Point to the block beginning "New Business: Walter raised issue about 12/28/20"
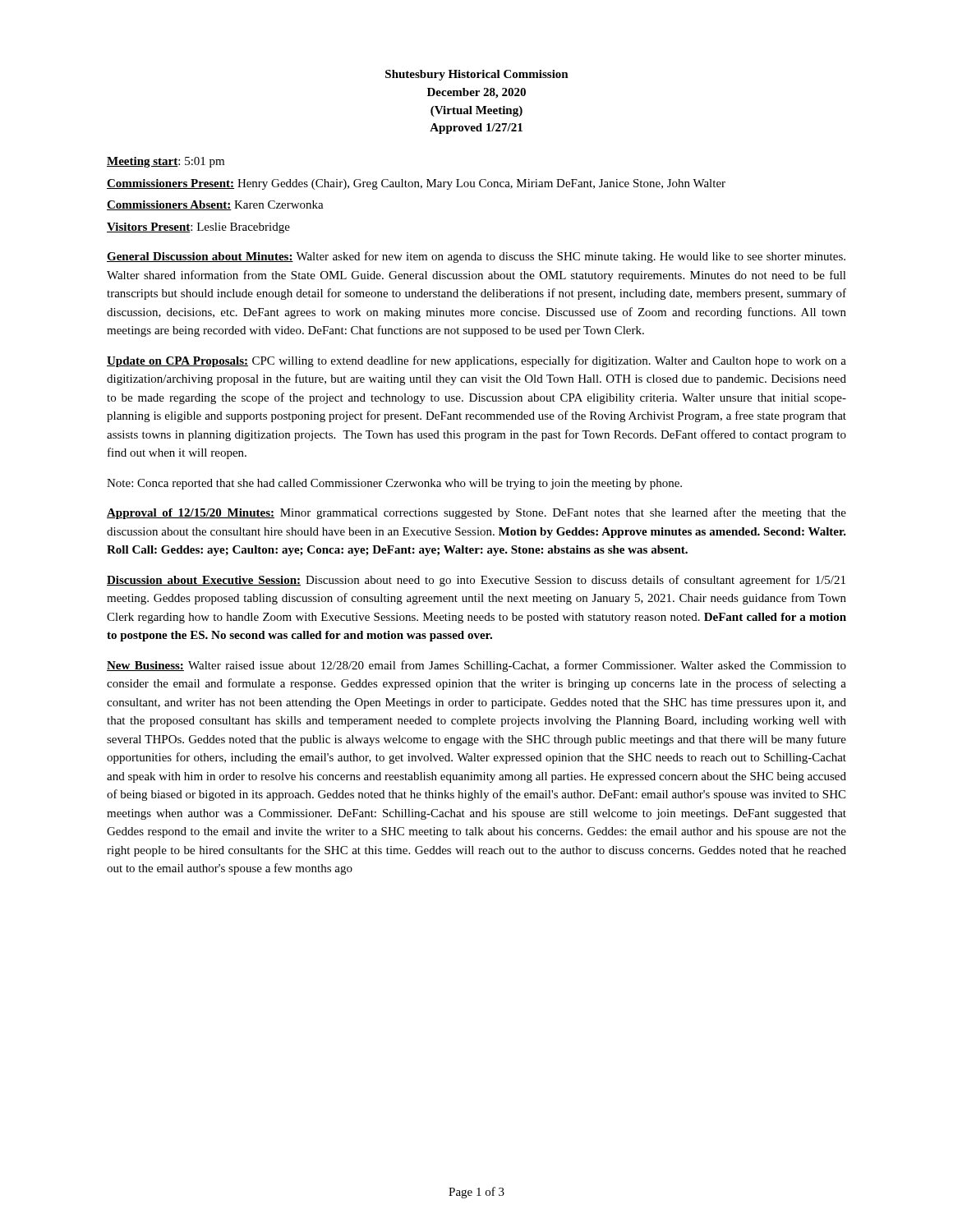953x1232 pixels. tap(476, 767)
